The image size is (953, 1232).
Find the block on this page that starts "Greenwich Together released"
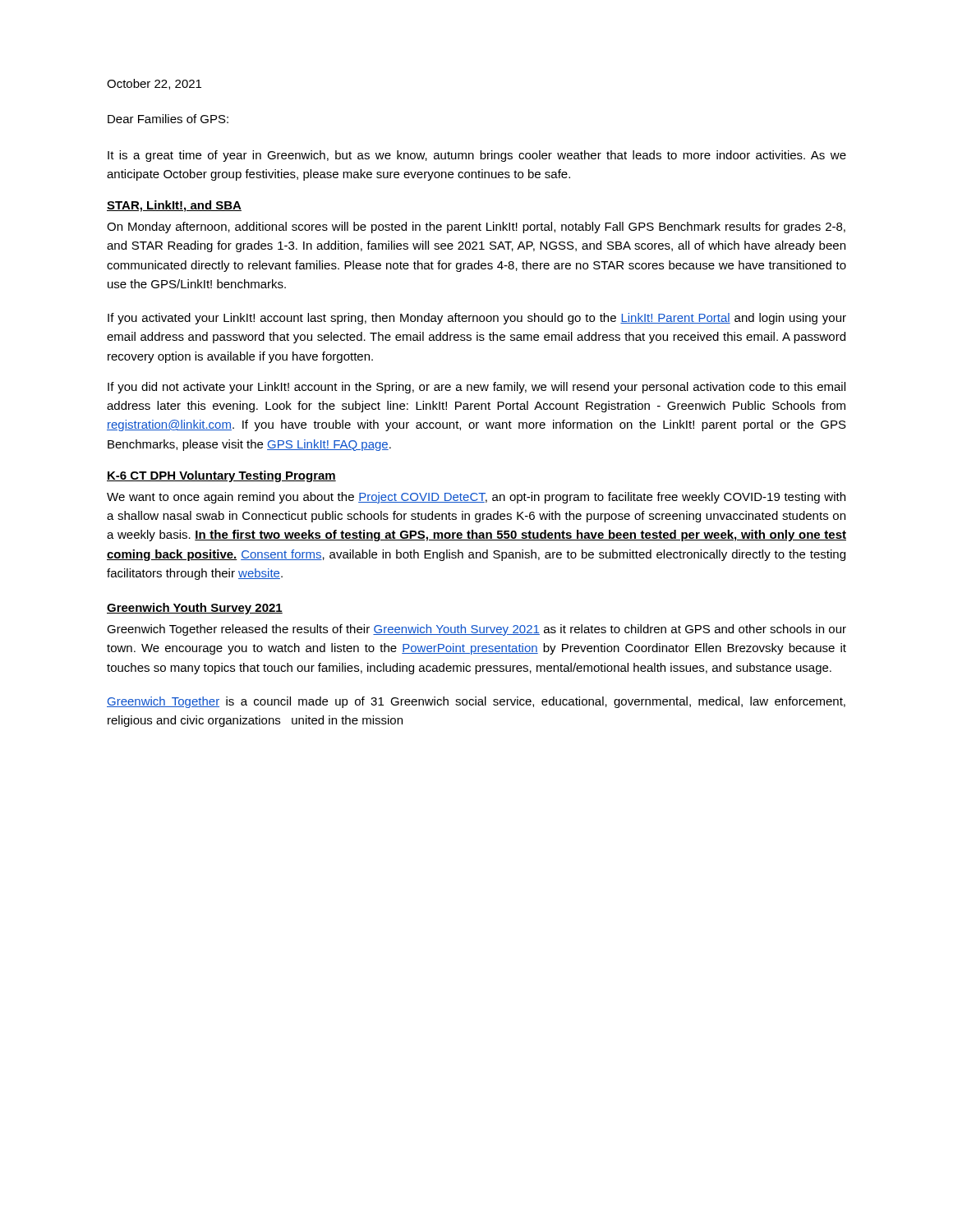pyautogui.click(x=476, y=648)
